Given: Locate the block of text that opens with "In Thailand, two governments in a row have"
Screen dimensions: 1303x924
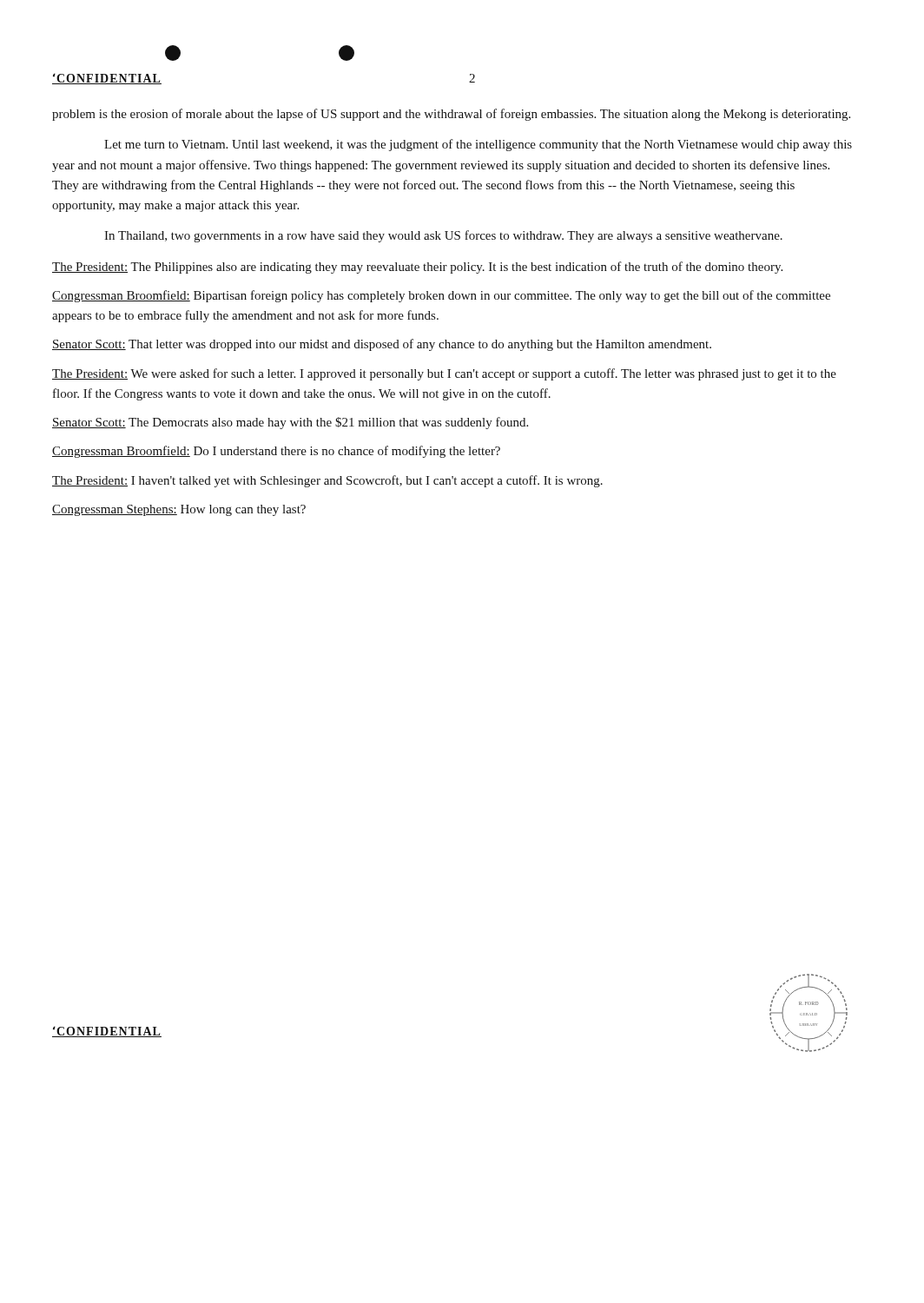Looking at the screenshot, I should click(x=444, y=236).
